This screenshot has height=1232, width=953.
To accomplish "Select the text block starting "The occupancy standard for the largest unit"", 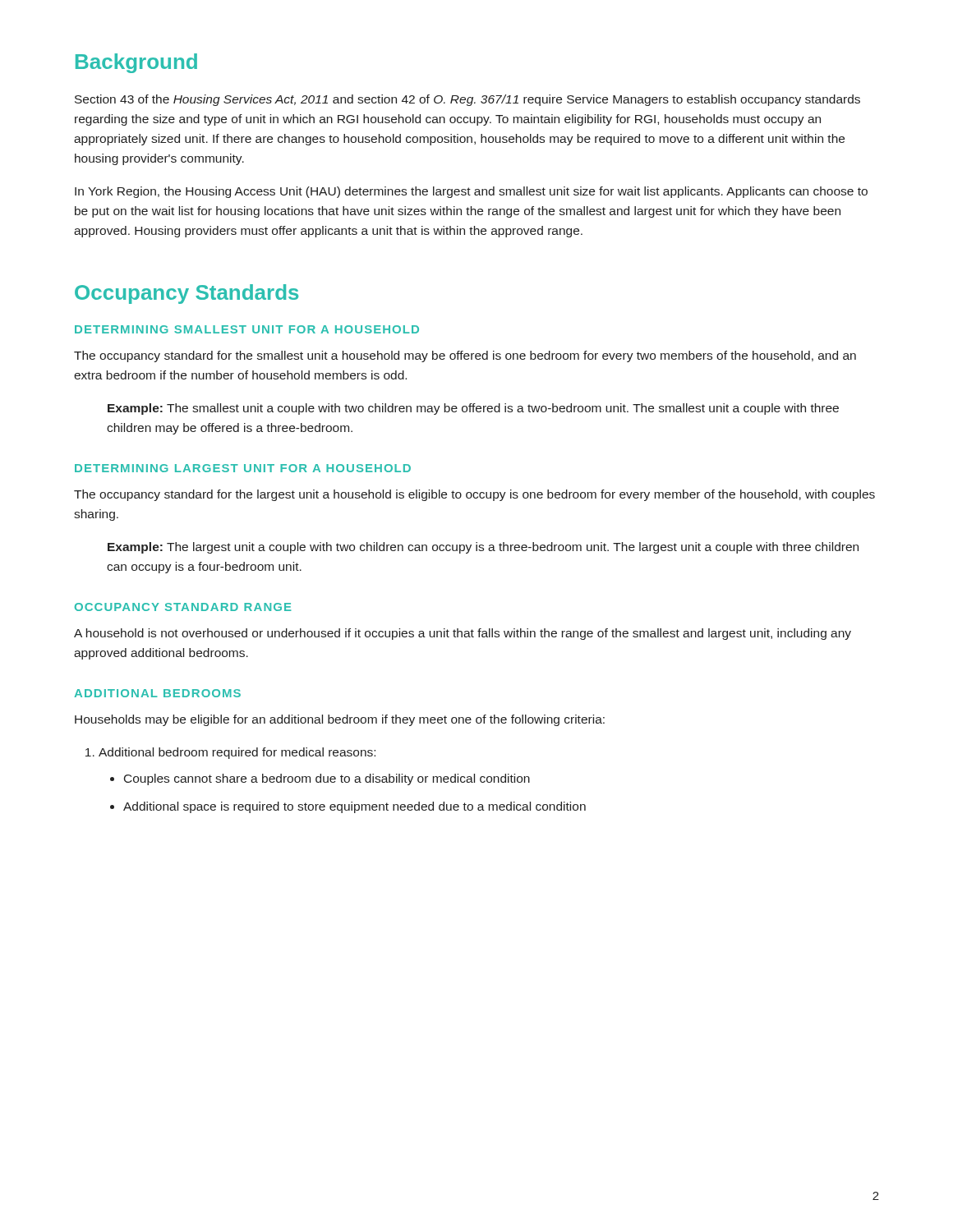I will [x=476, y=504].
